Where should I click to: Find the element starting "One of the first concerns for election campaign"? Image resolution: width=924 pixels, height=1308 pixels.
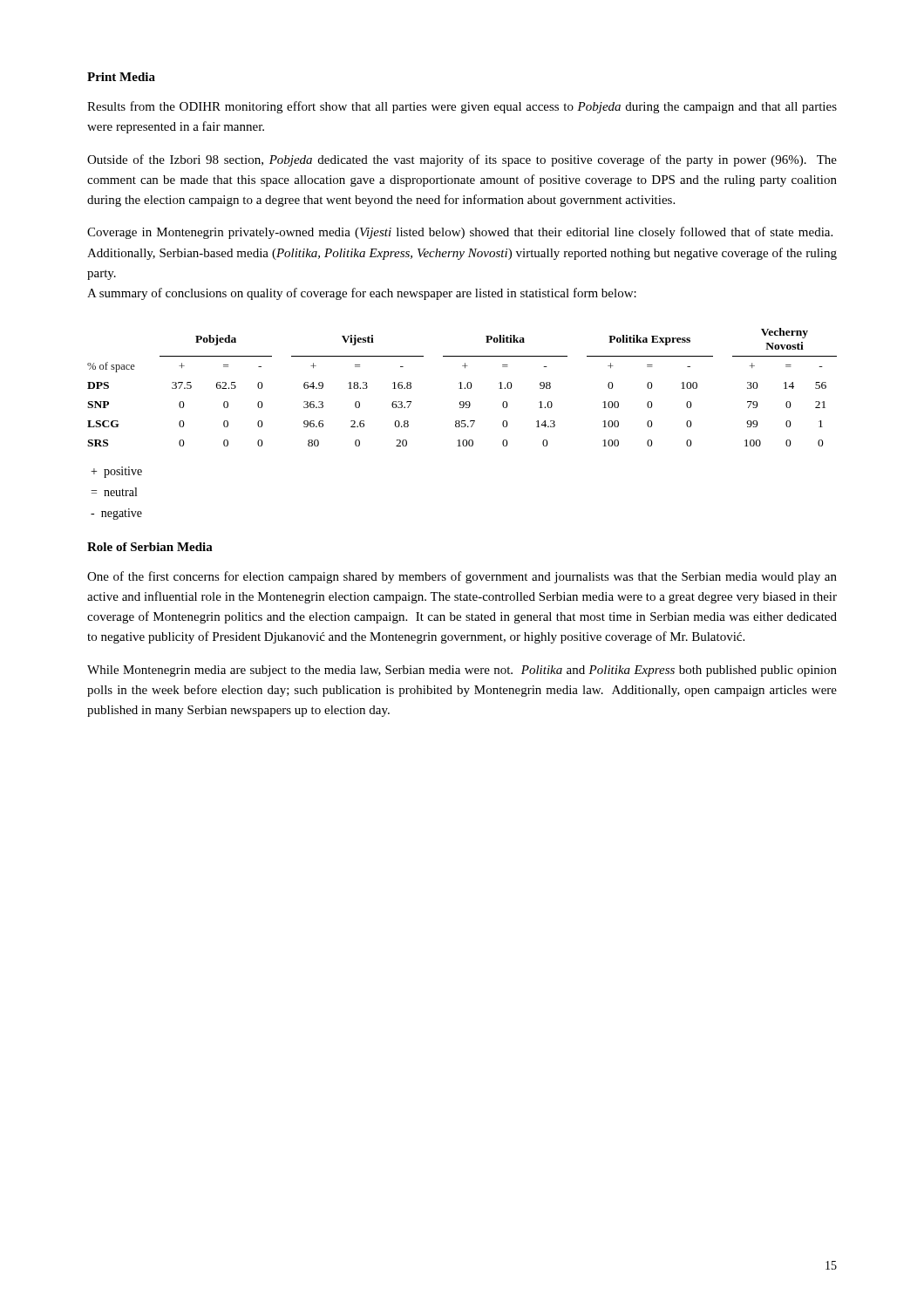pyautogui.click(x=462, y=607)
